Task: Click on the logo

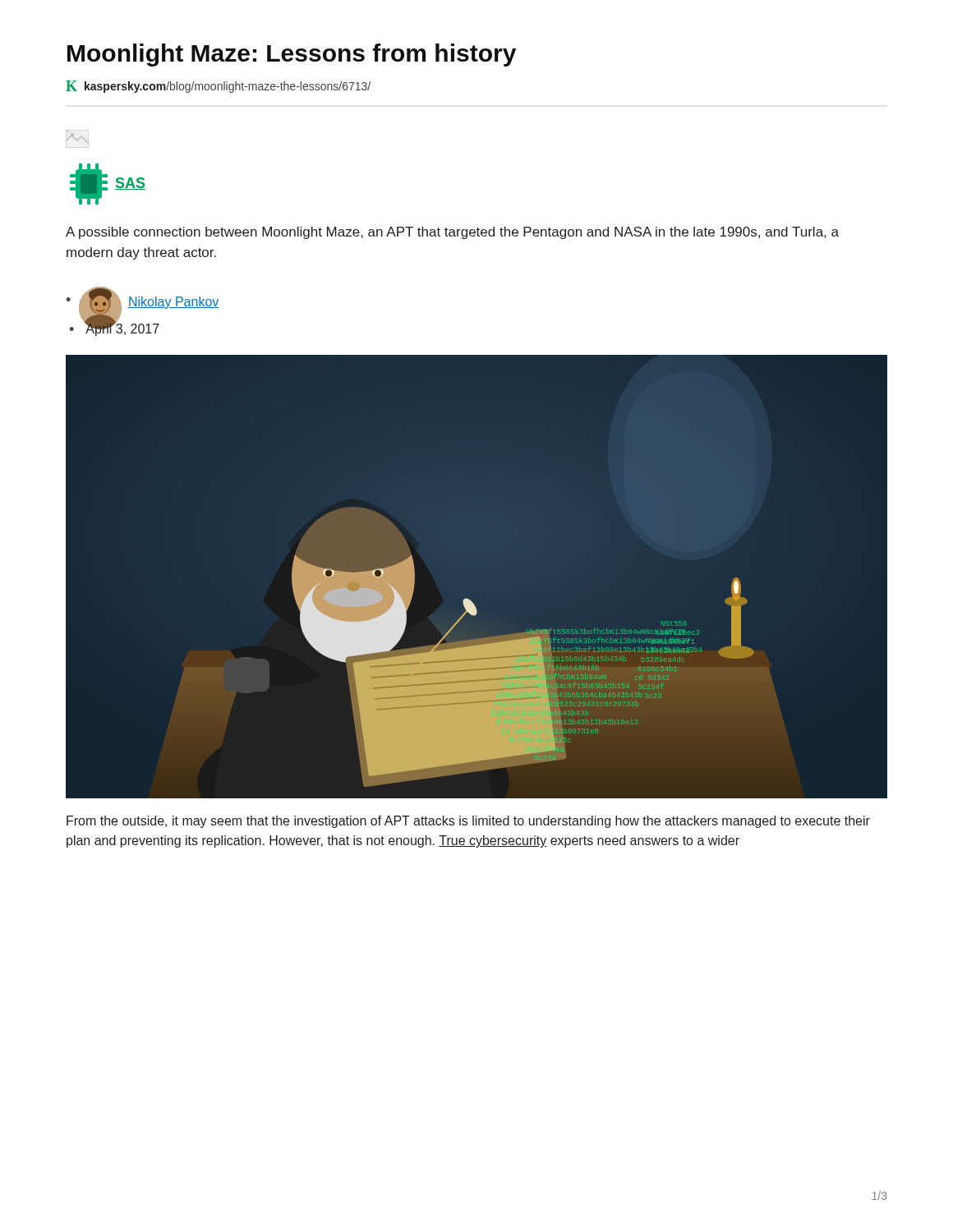Action: [x=476, y=184]
